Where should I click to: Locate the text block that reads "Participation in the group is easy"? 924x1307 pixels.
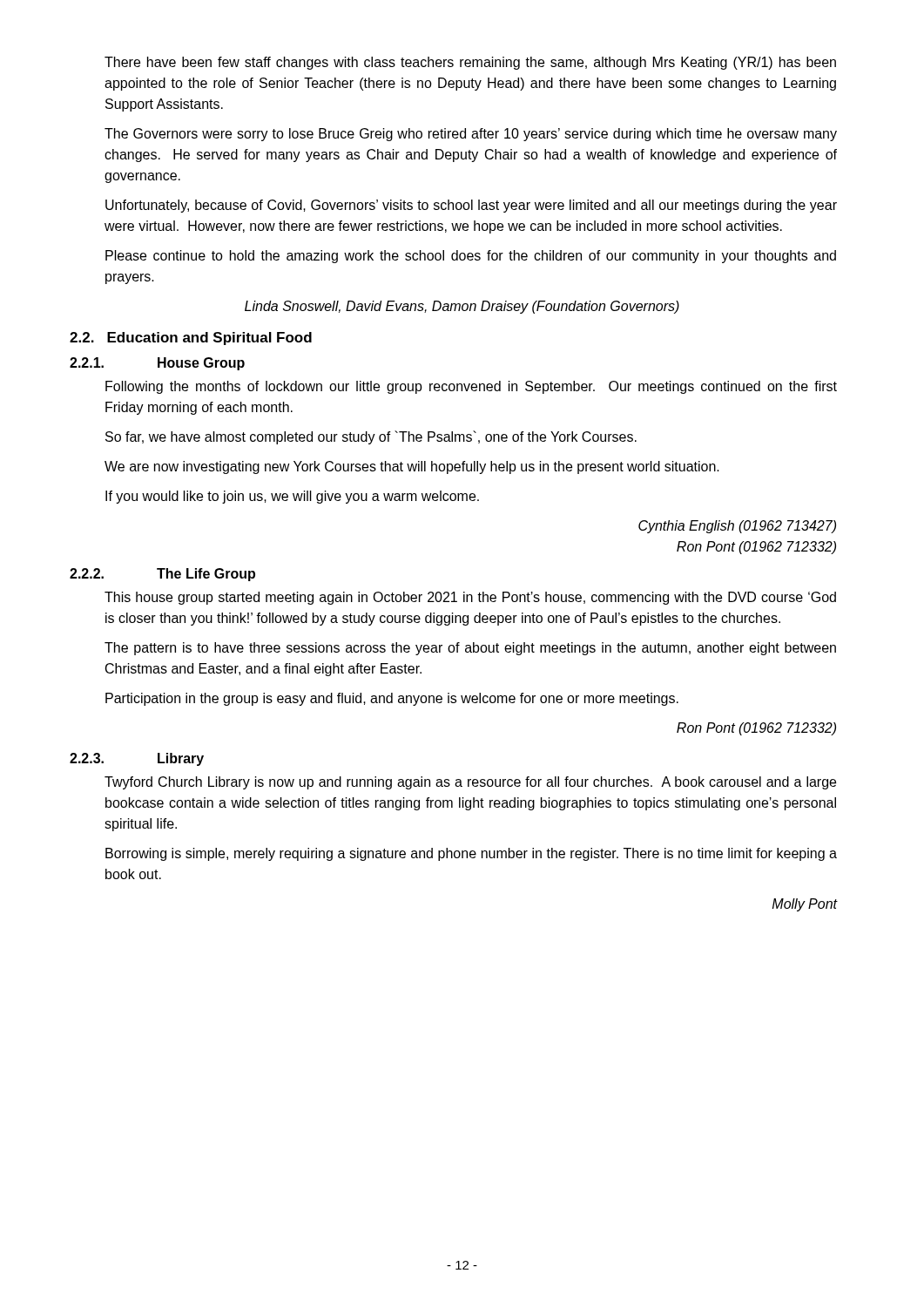[392, 698]
